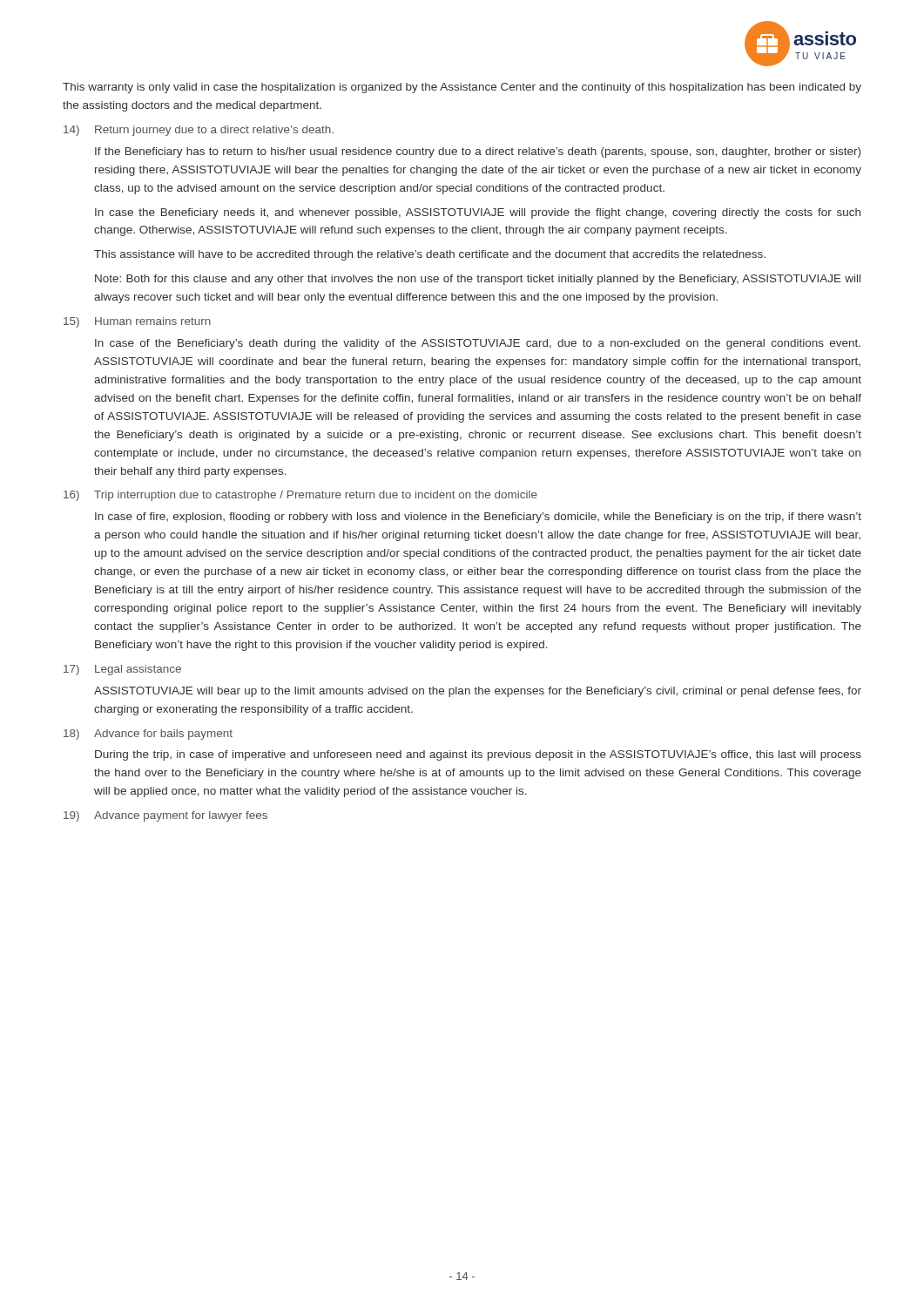Select the text block starting "In case of the"
Viewport: 924px width, 1307px height.
(478, 407)
